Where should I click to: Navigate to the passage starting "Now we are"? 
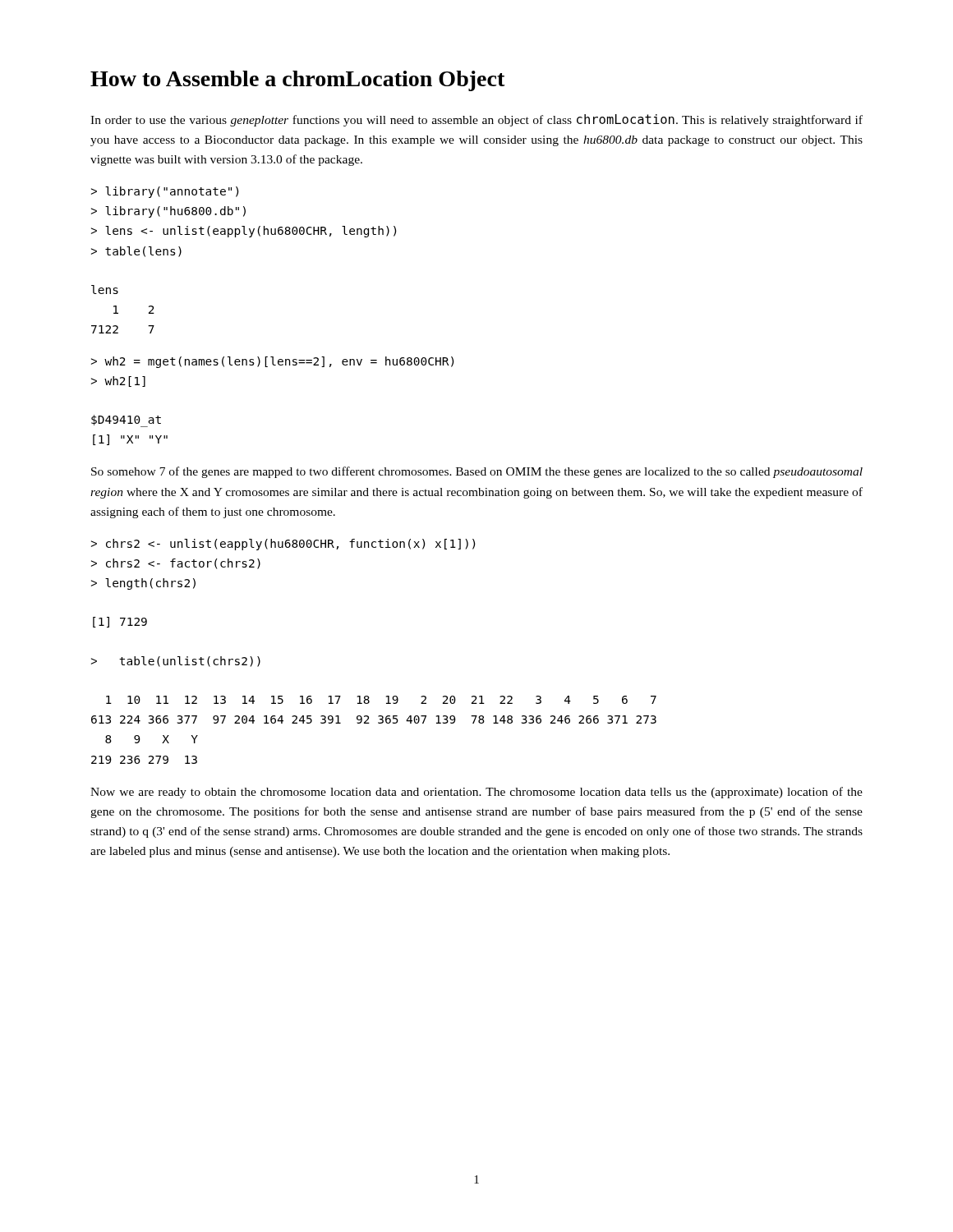476,821
